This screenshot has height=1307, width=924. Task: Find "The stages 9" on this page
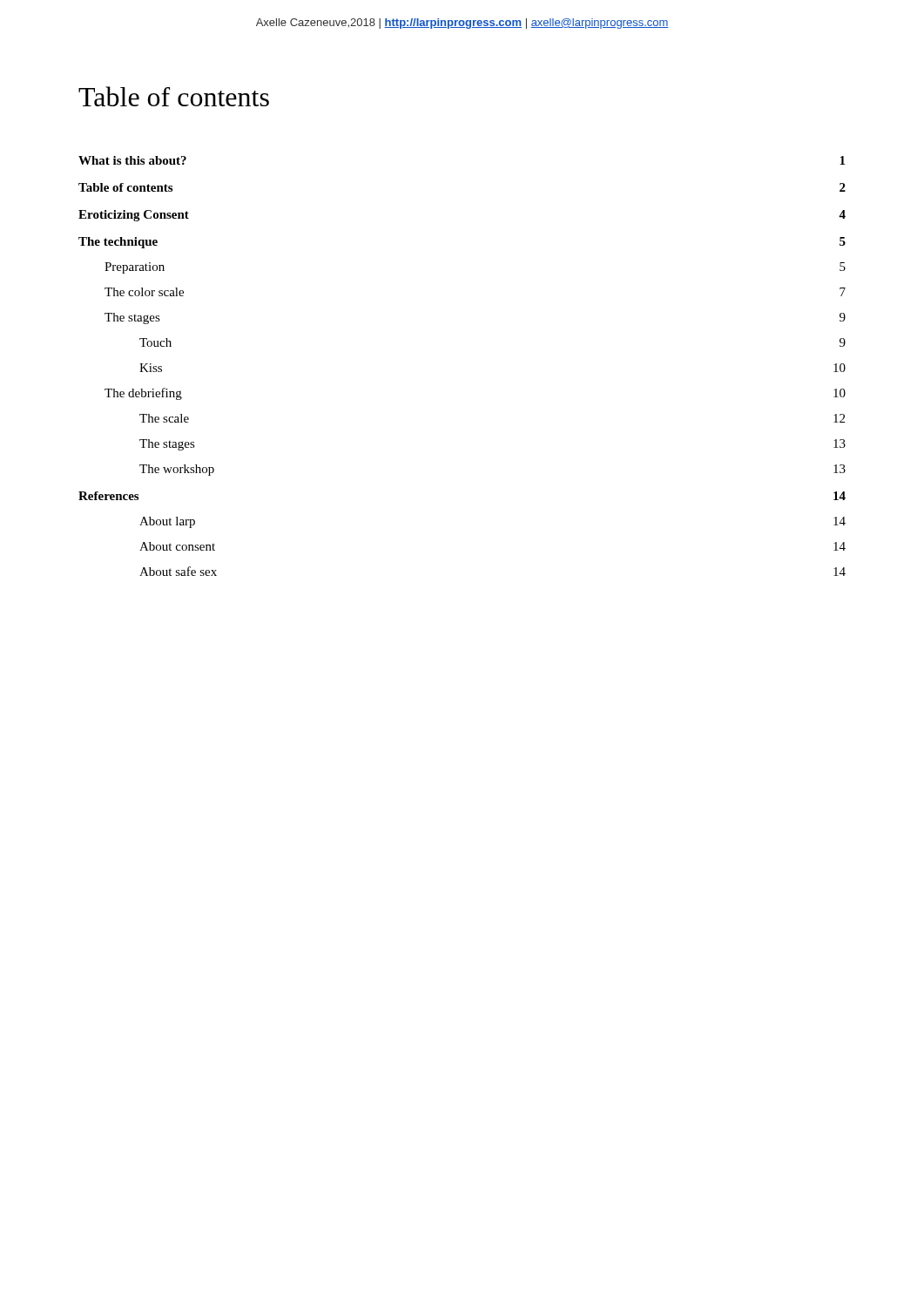pyautogui.click(x=138, y=318)
